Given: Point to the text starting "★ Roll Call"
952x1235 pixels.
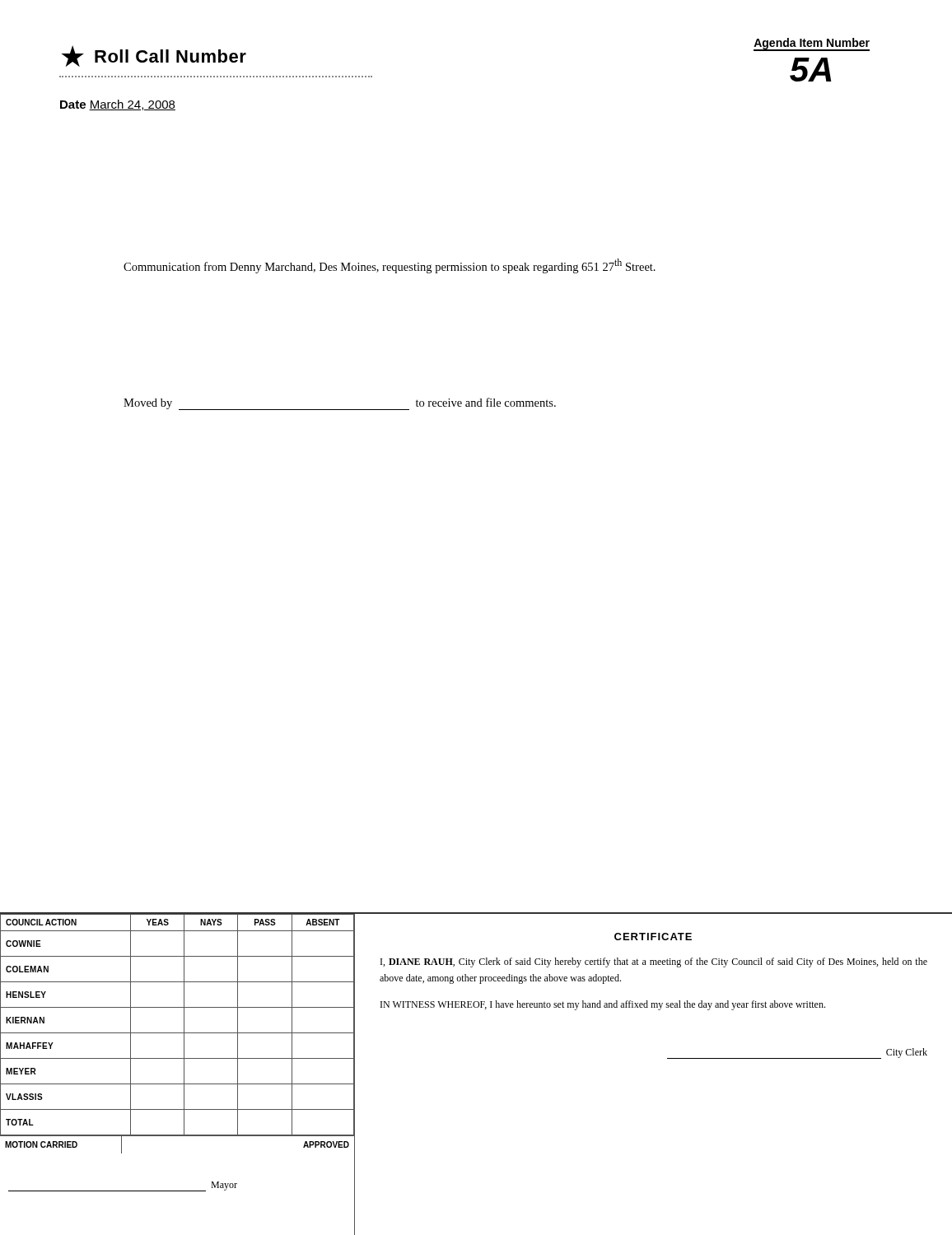Looking at the screenshot, I should click(153, 57).
